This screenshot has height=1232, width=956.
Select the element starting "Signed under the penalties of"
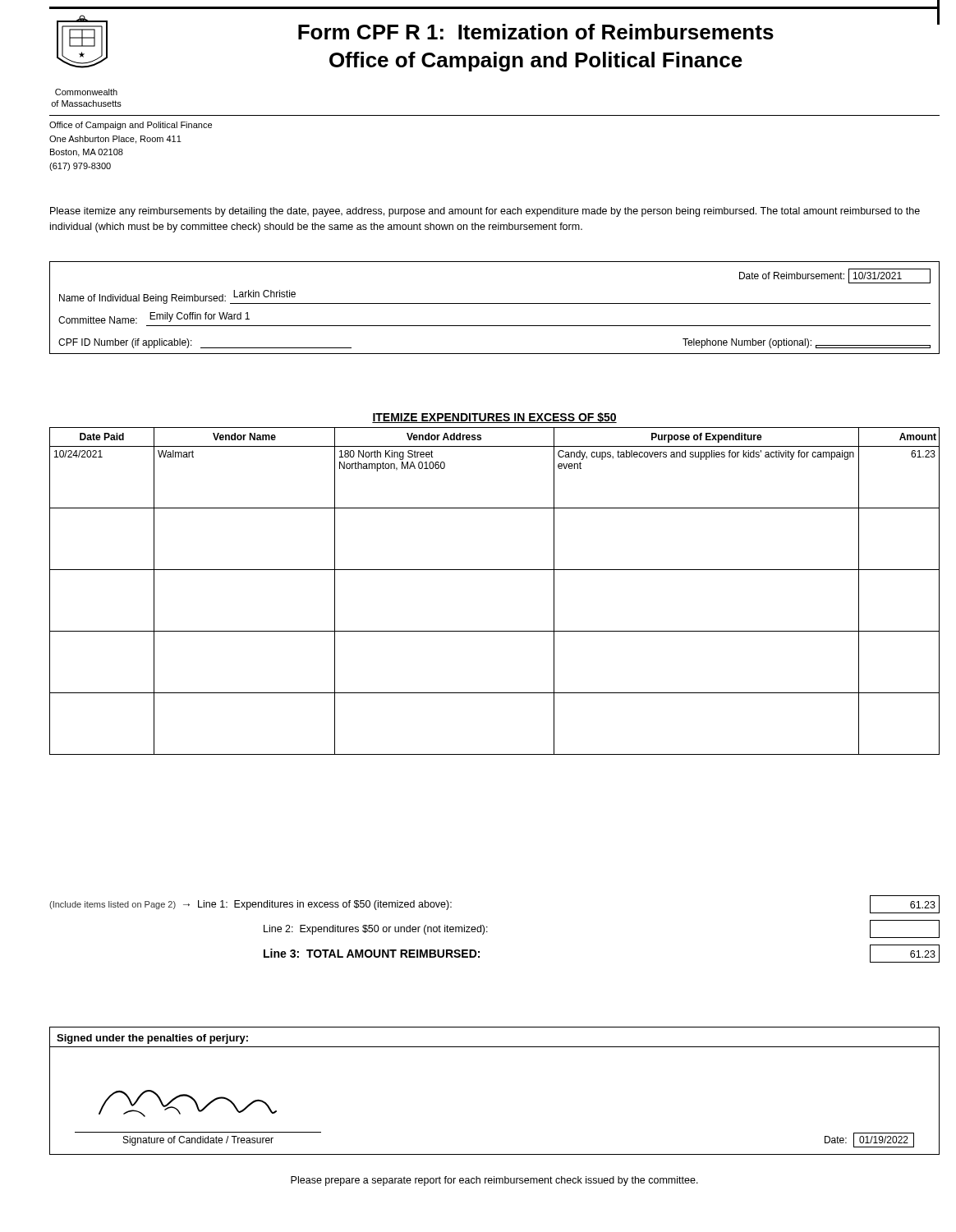(153, 1038)
